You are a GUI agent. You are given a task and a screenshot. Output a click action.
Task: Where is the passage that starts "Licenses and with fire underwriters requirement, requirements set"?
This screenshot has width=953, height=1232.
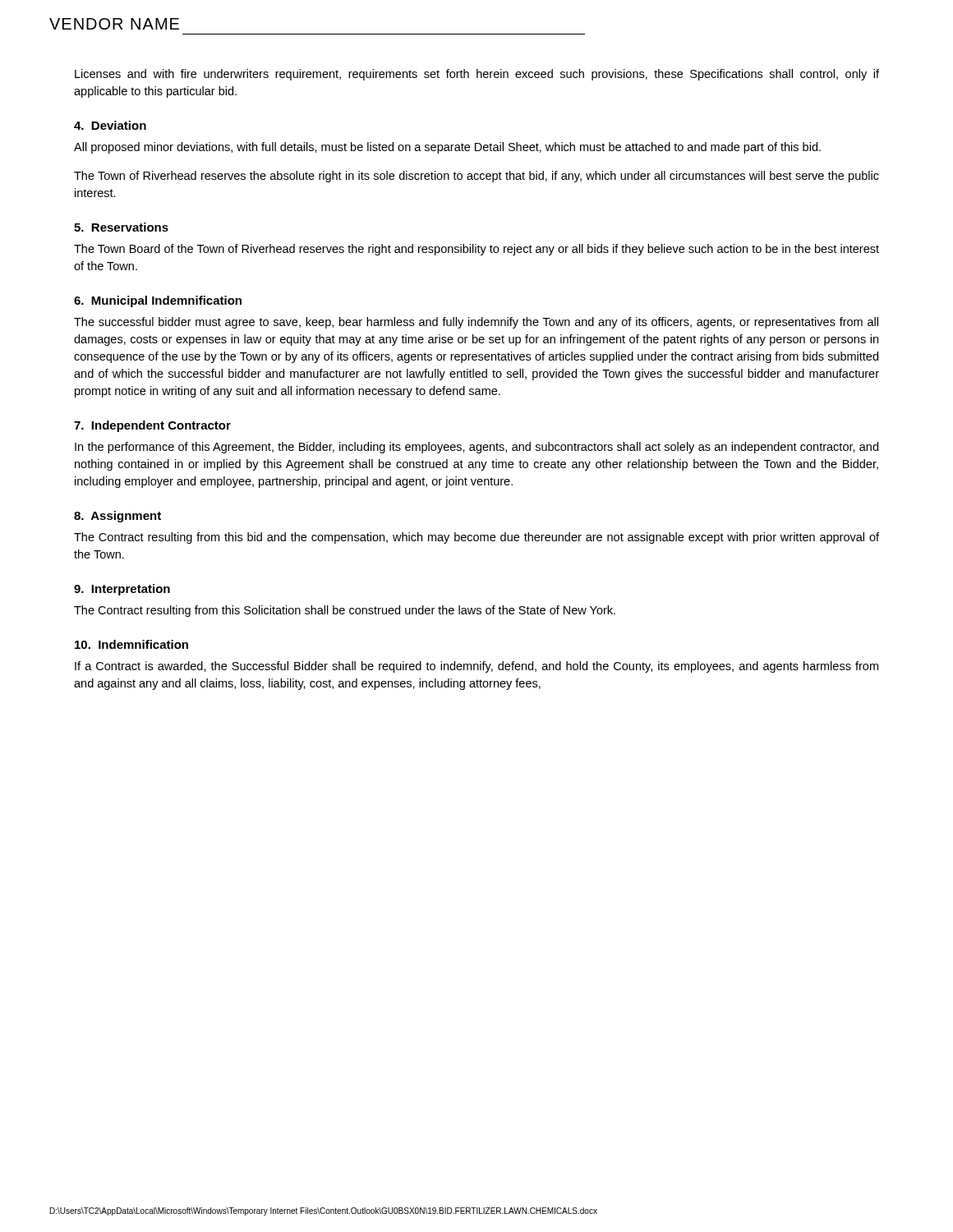click(476, 83)
